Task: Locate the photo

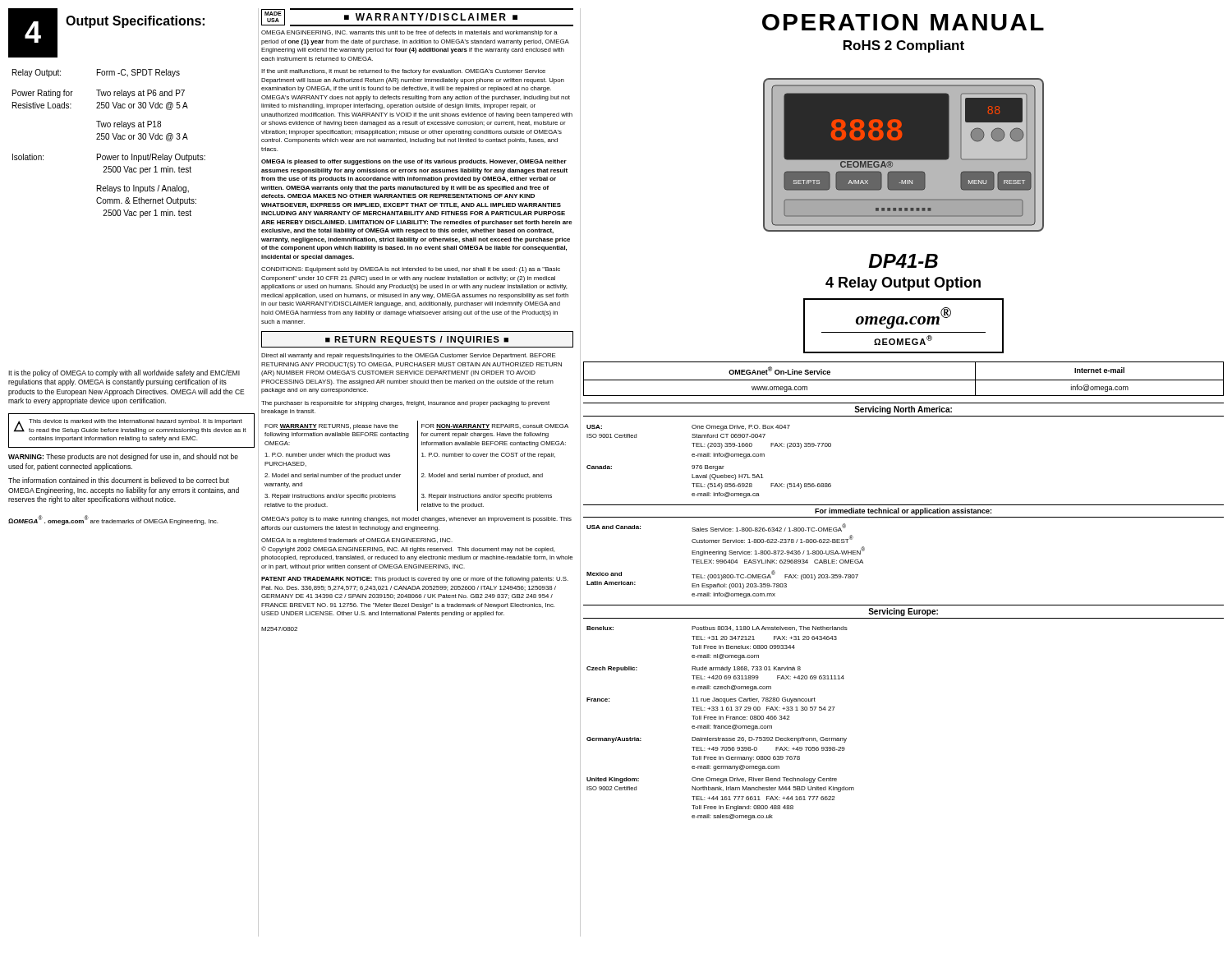Action: tap(903, 154)
